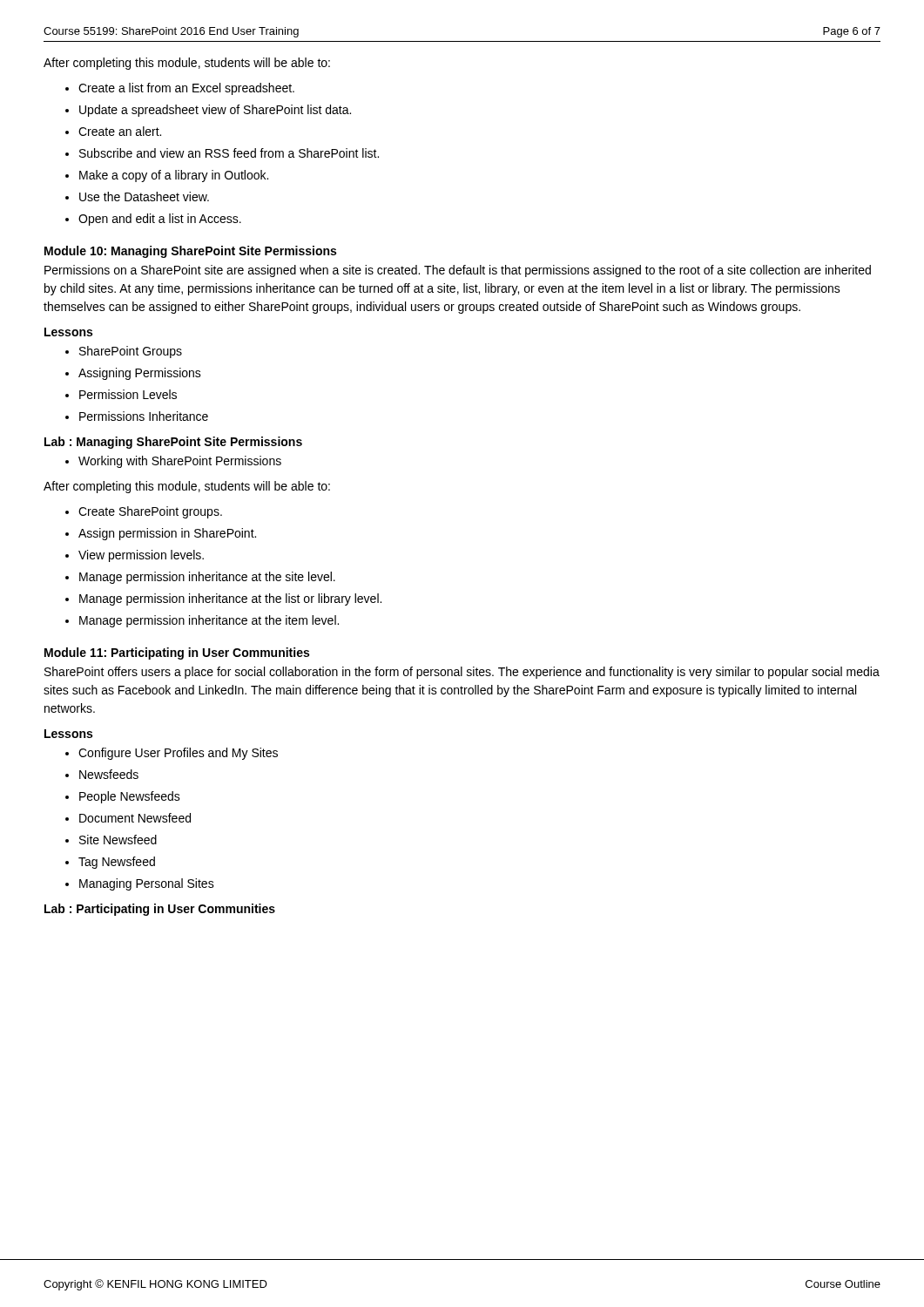Select the list item that says "Assign permission in SharePoint."
Screen dimensions: 1307x924
tap(168, 533)
